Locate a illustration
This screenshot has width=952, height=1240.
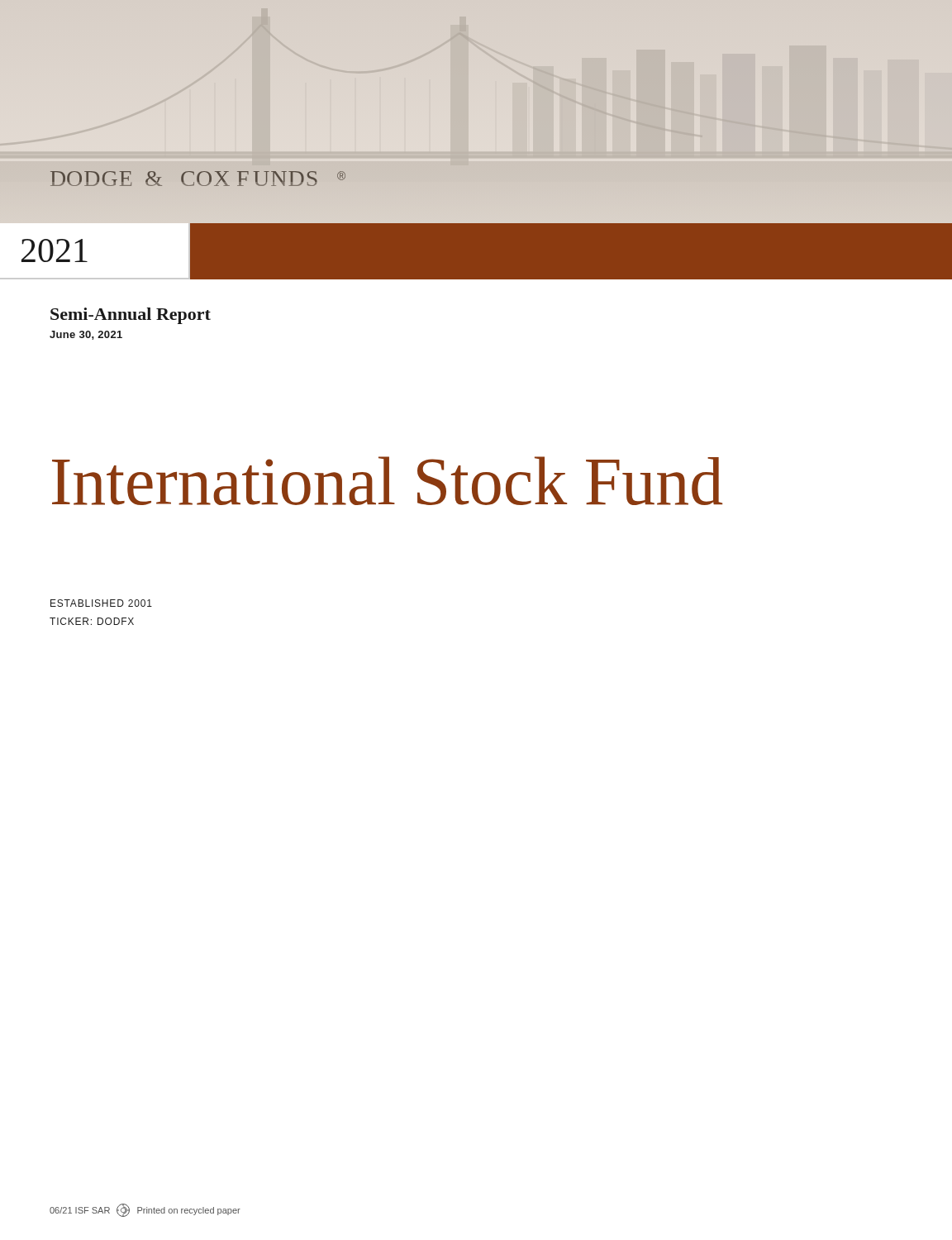click(x=476, y=112)
